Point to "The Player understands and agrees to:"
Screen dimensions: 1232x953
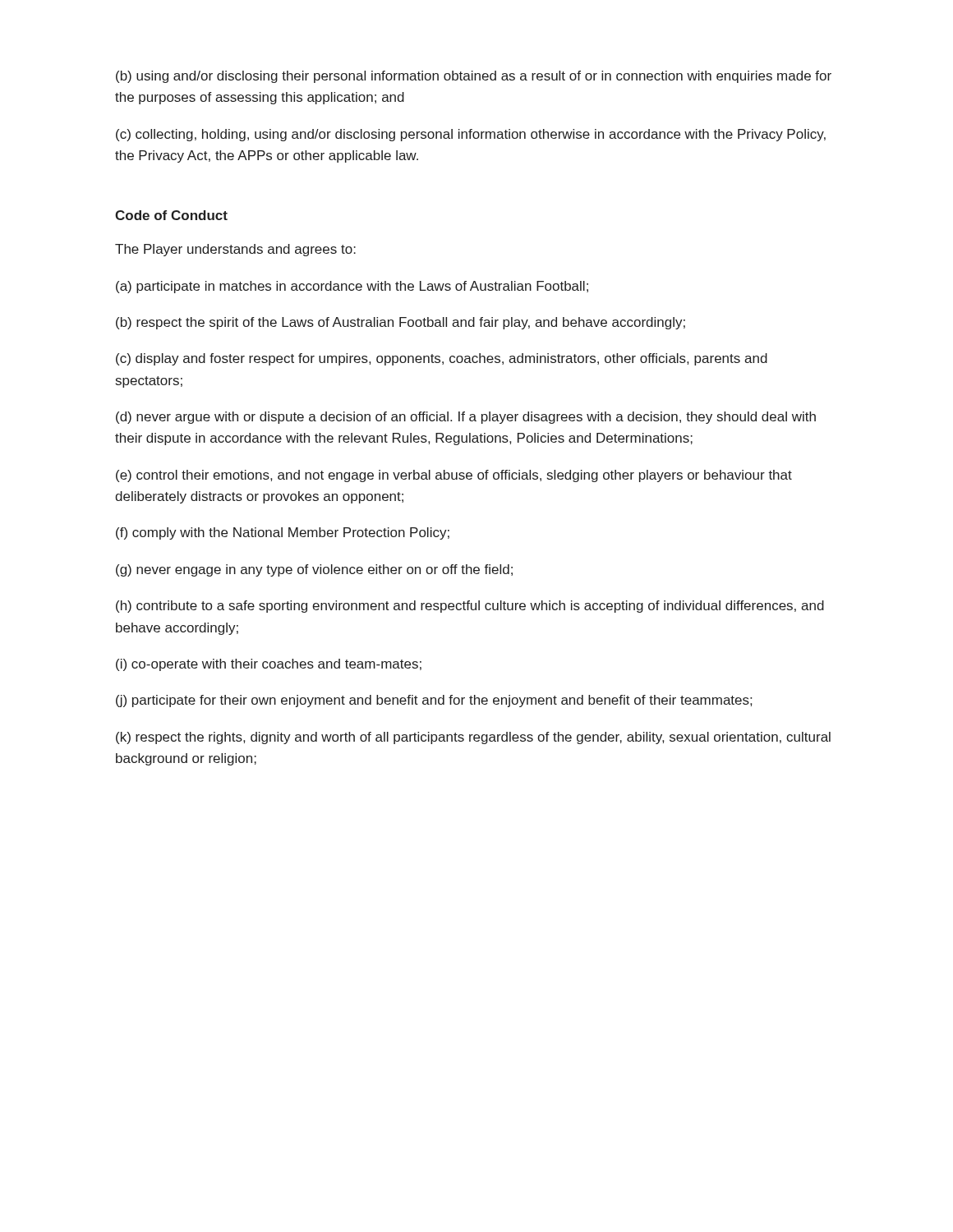[236, 250]
